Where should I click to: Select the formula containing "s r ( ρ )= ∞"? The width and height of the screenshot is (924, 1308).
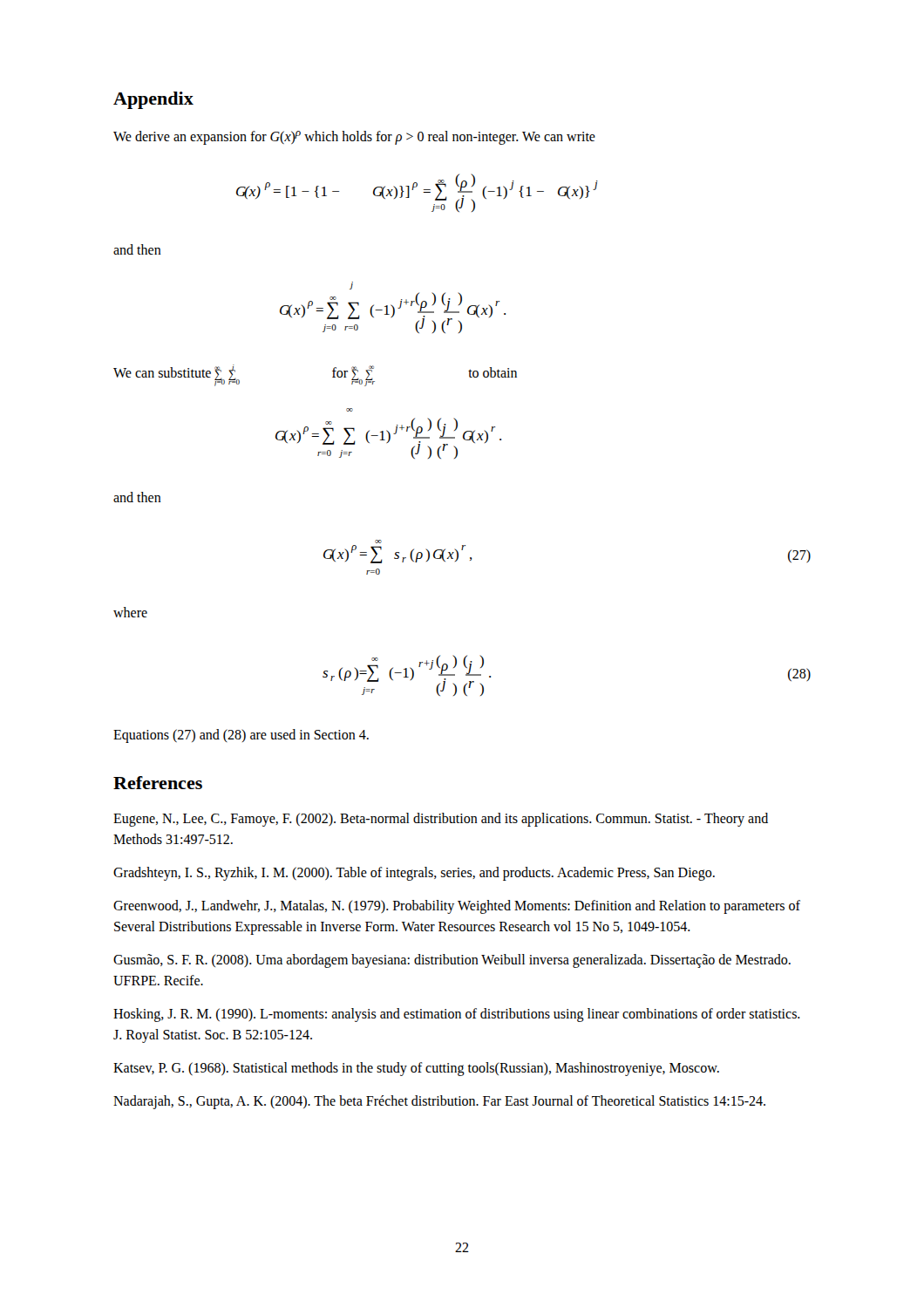[370, 676]
